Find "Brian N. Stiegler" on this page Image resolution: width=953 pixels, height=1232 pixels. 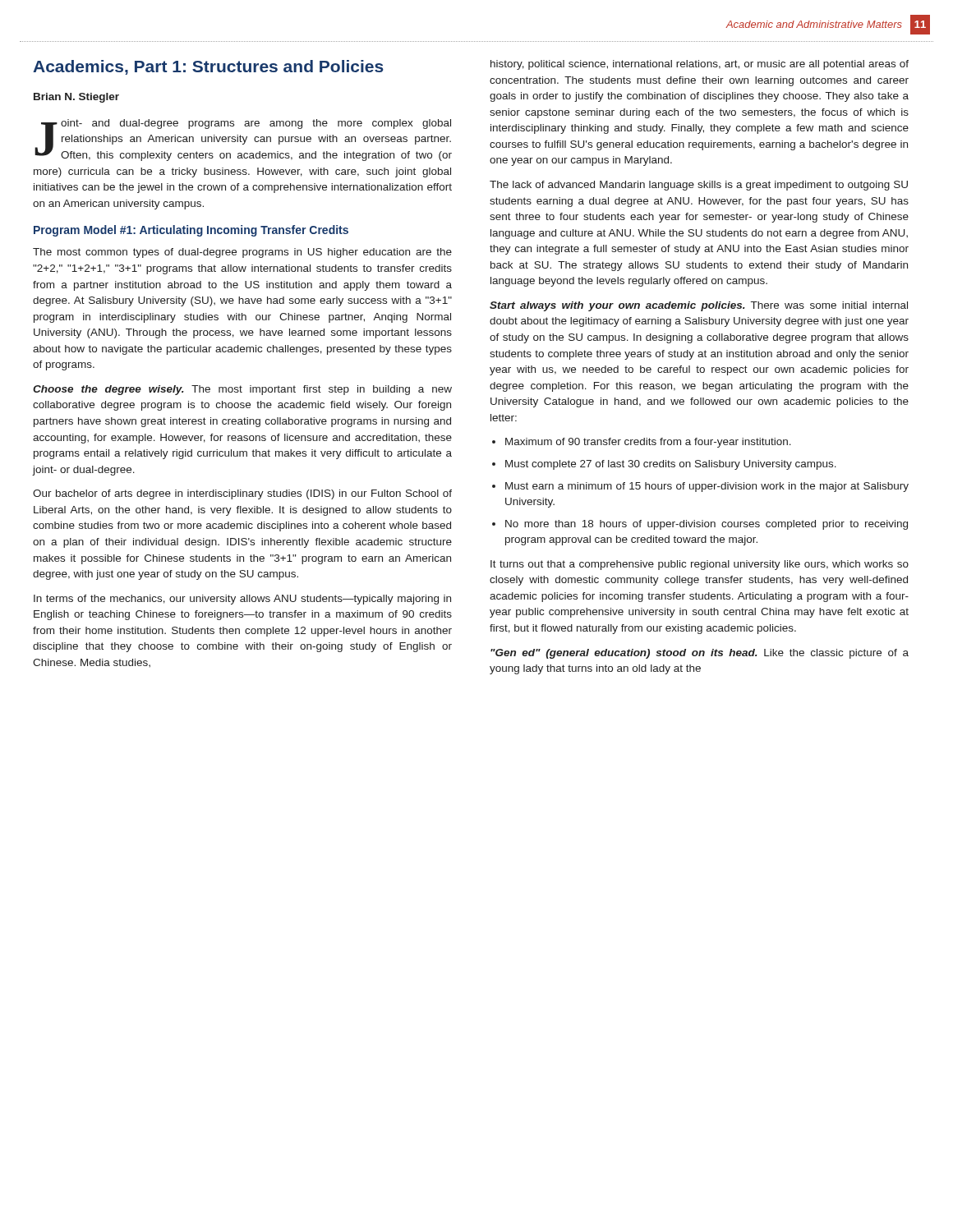(76, 98)
